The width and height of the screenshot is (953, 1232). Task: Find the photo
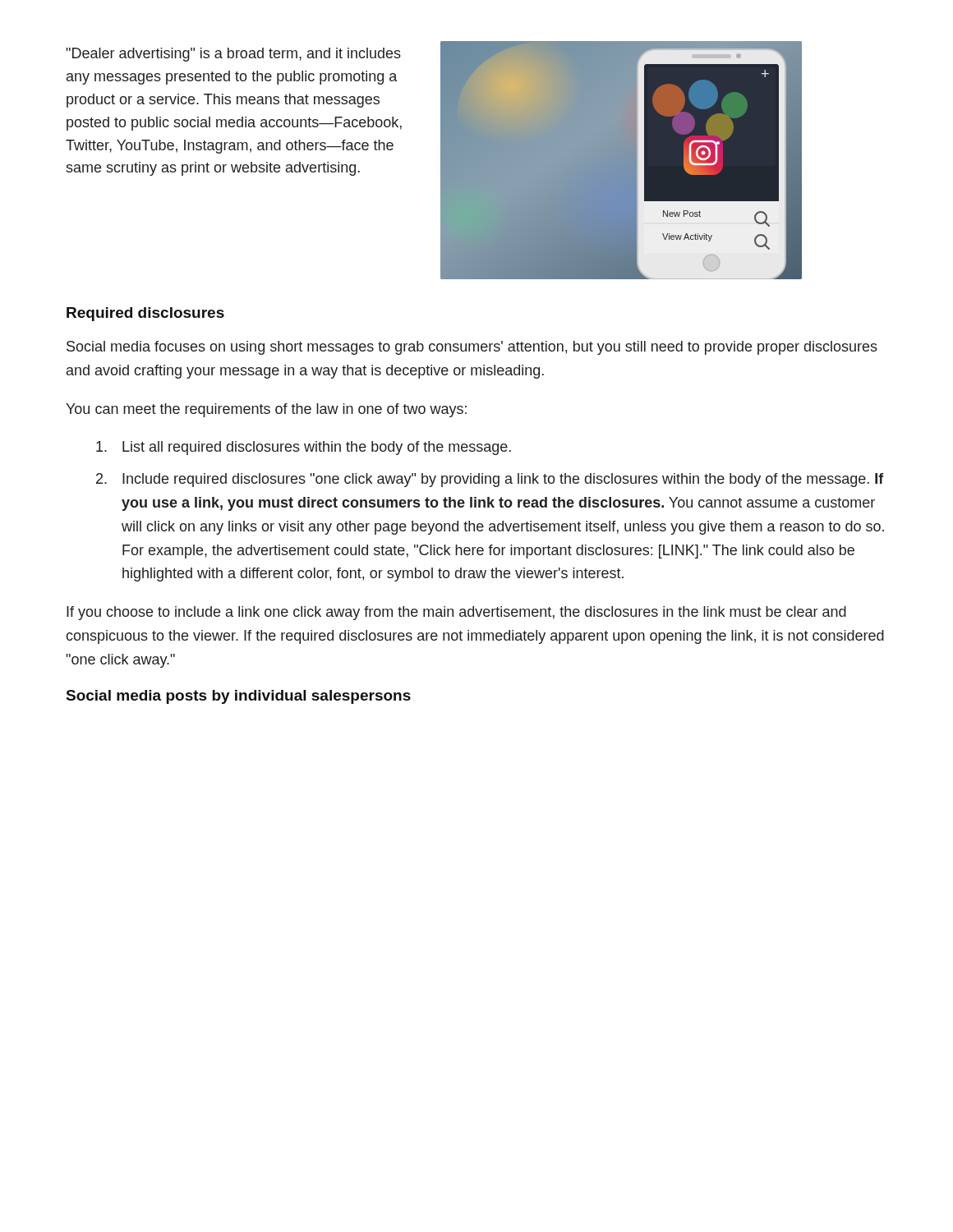[x=621, y=160]
